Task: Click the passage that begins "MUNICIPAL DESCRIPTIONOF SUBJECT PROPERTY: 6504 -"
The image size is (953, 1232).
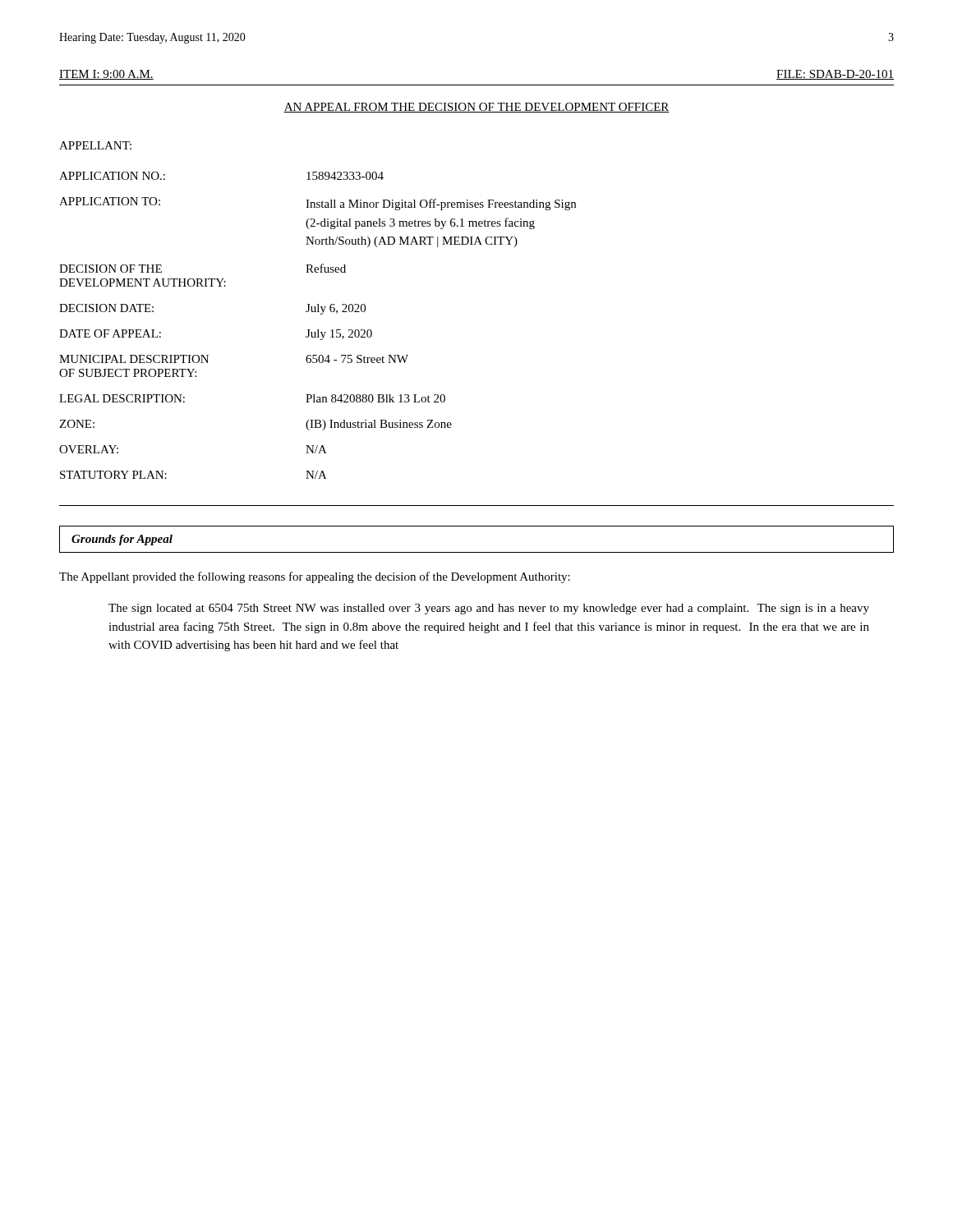Action: (138, 359)
